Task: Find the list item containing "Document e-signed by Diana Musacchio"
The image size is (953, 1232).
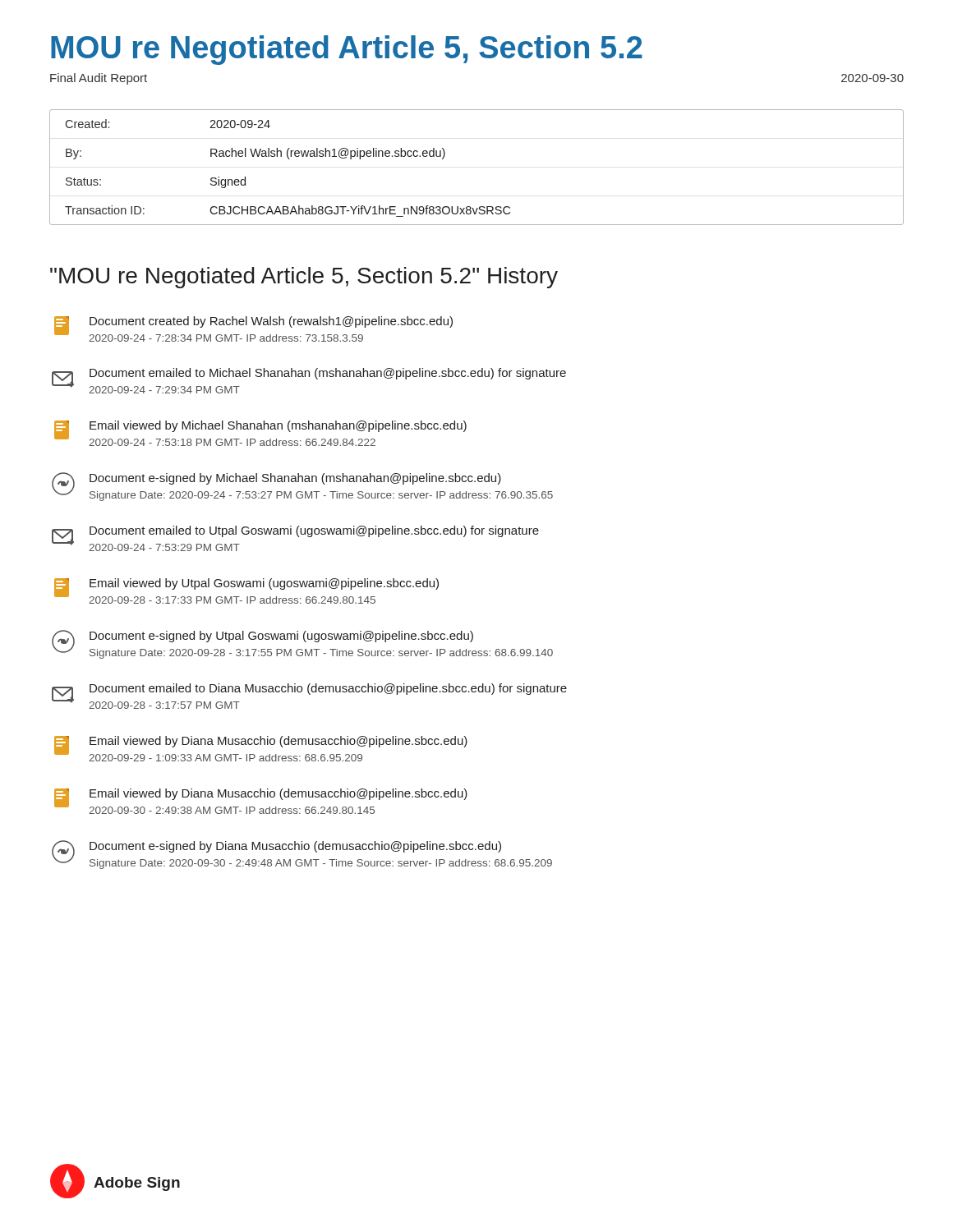Action: pos(476,854)
